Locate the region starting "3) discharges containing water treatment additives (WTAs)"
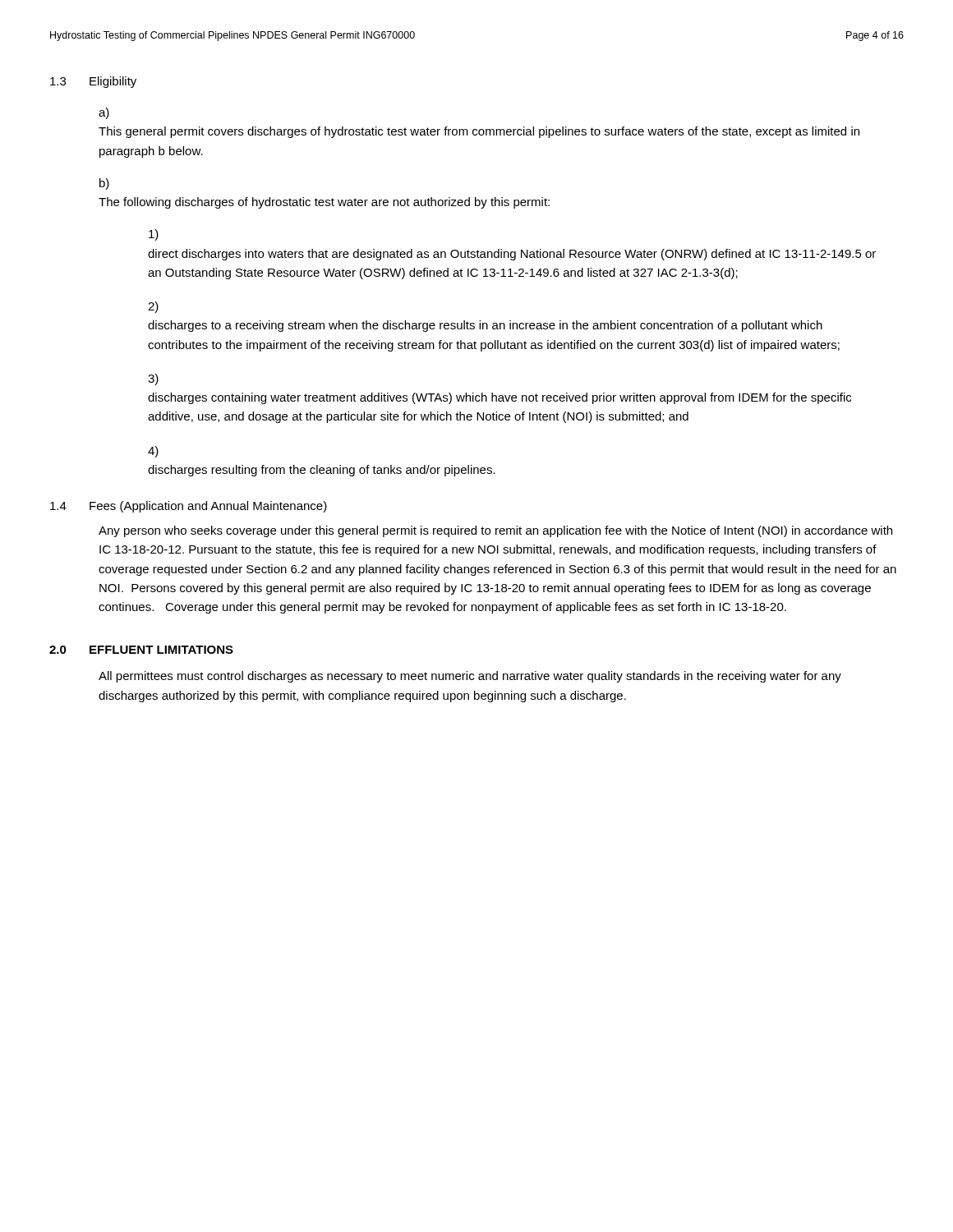Image resolution: width=953 pixels, height=1232 pixels. [513, 397]
